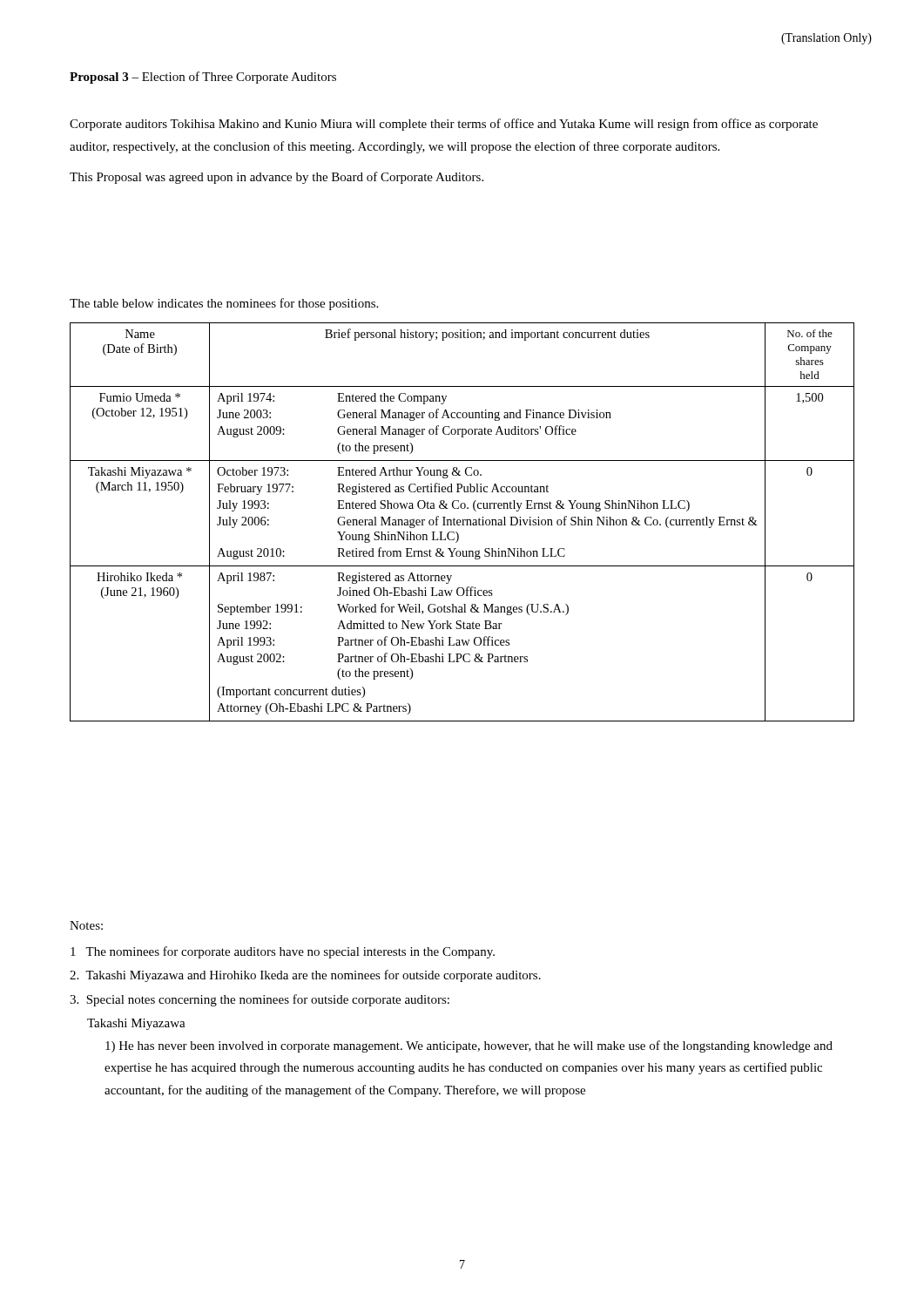Locate the text block starting "Corporate auditors Tokihisa"
The height and width of the screenshot is (1307, 924).
tap(462, 151)
